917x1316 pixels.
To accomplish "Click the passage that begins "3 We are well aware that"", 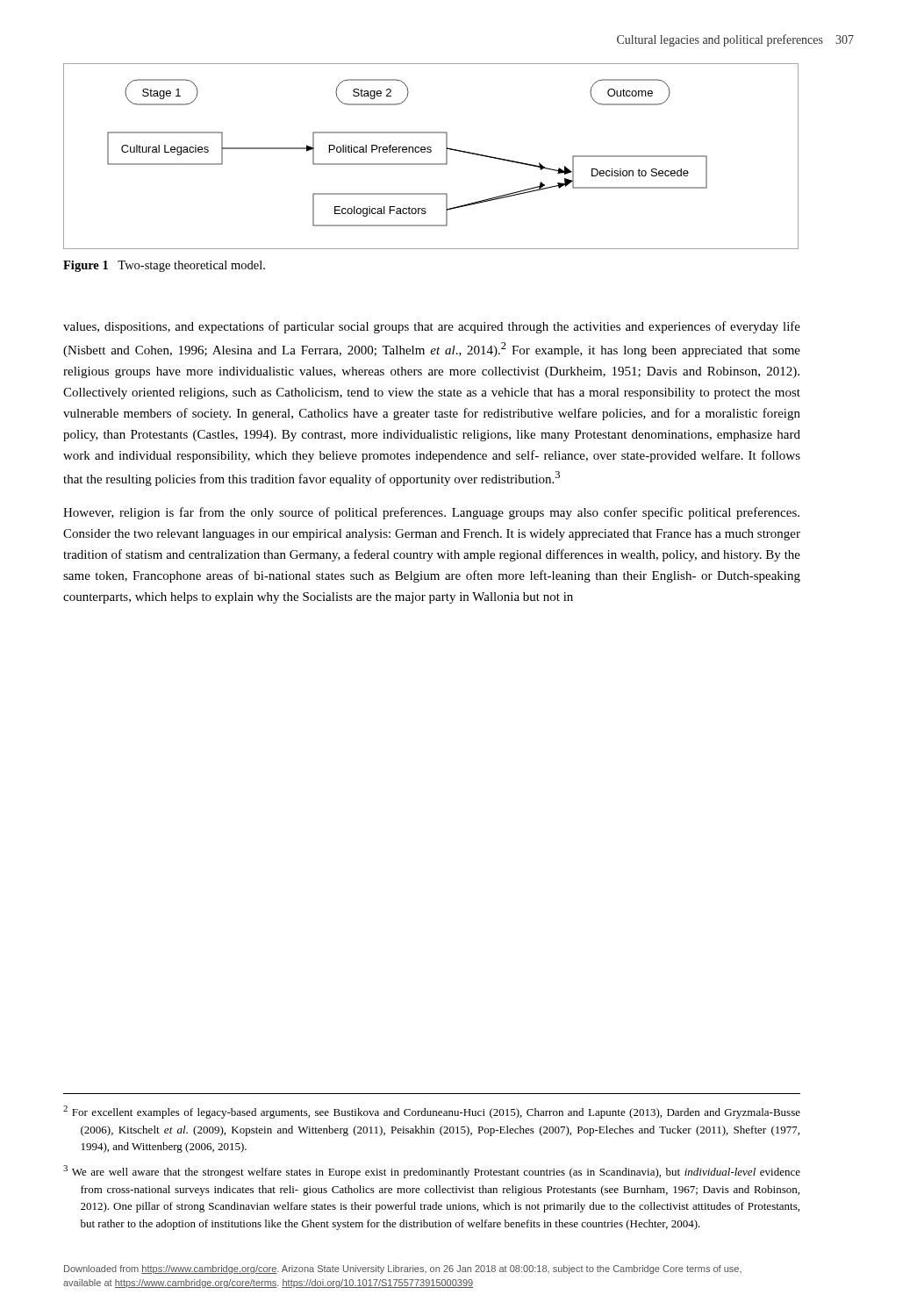I will pos(440,1196).
